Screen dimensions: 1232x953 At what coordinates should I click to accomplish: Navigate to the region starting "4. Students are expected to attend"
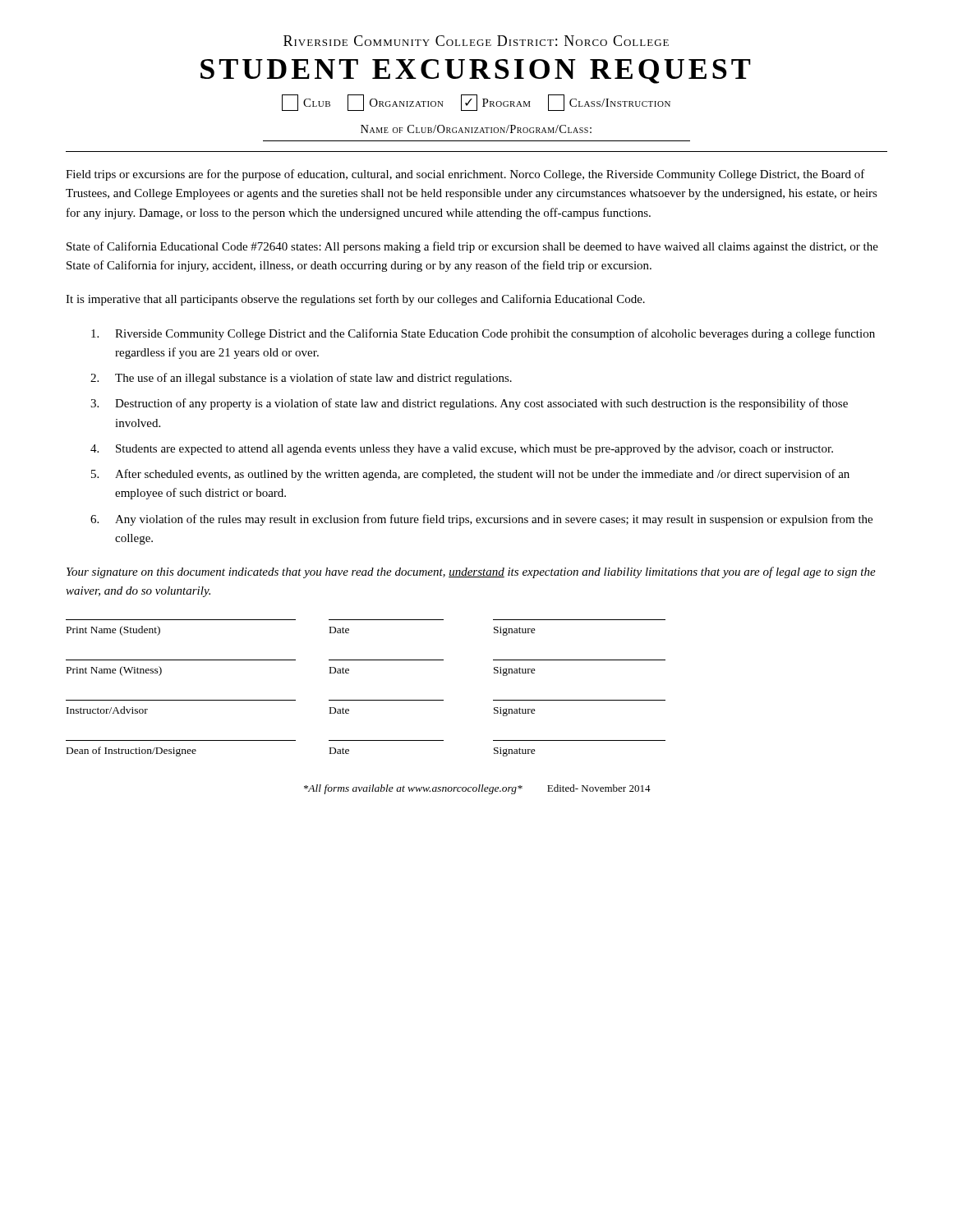(x=476, y=449)
